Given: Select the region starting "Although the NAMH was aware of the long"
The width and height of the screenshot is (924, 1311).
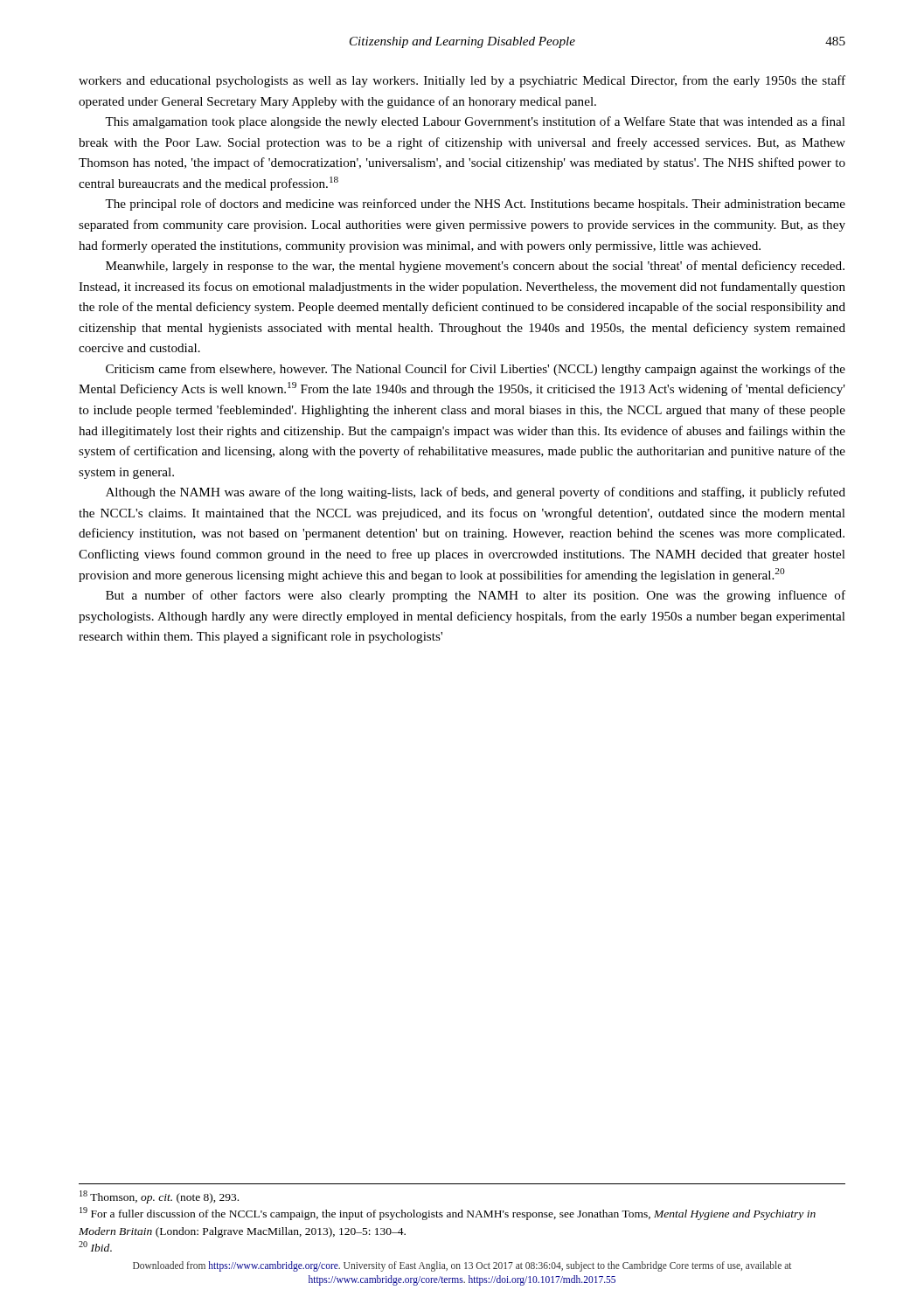Looking at the screenshot, I should click(462, 533).
